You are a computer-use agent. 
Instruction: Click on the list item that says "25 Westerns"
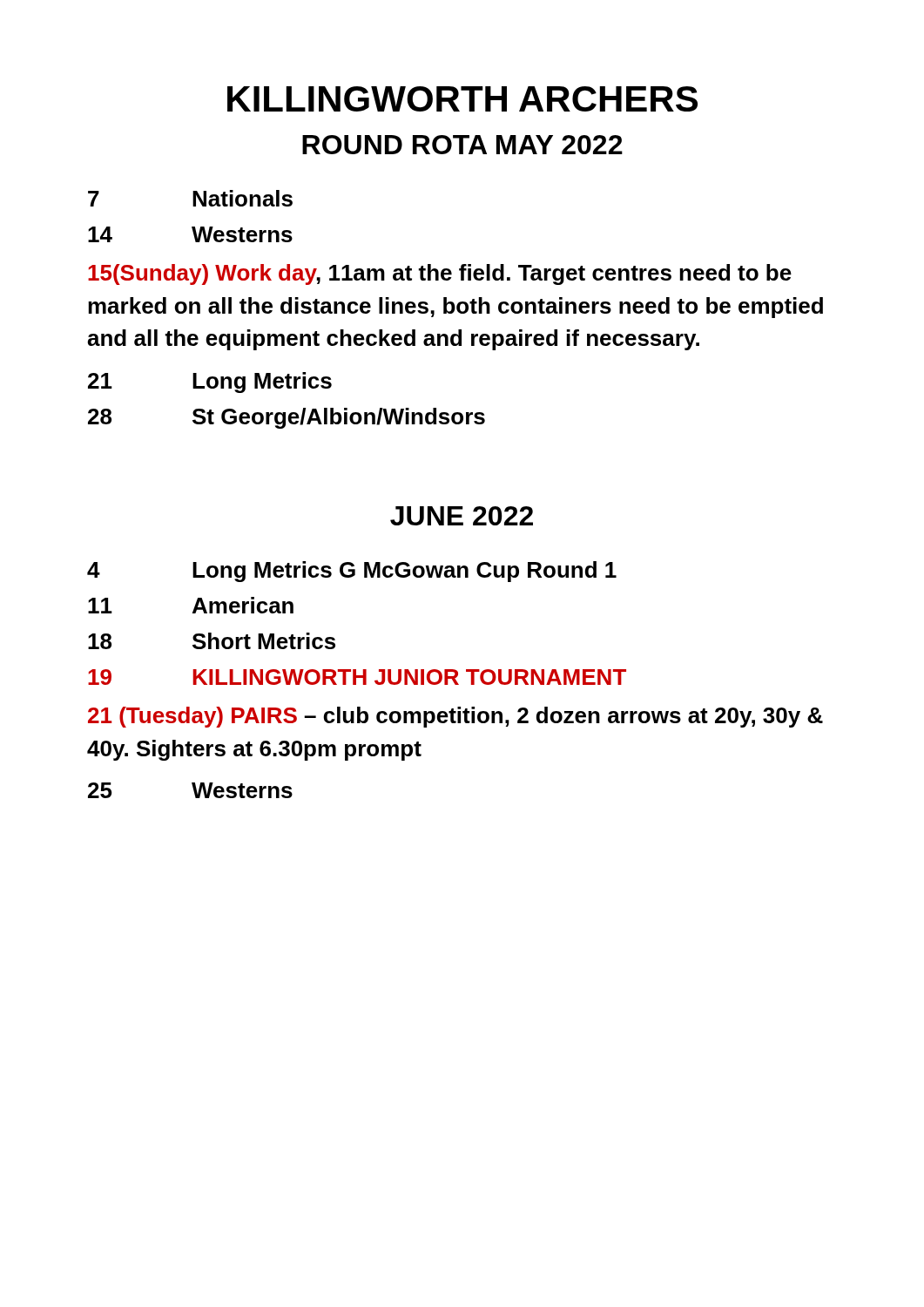coord(190,791)
